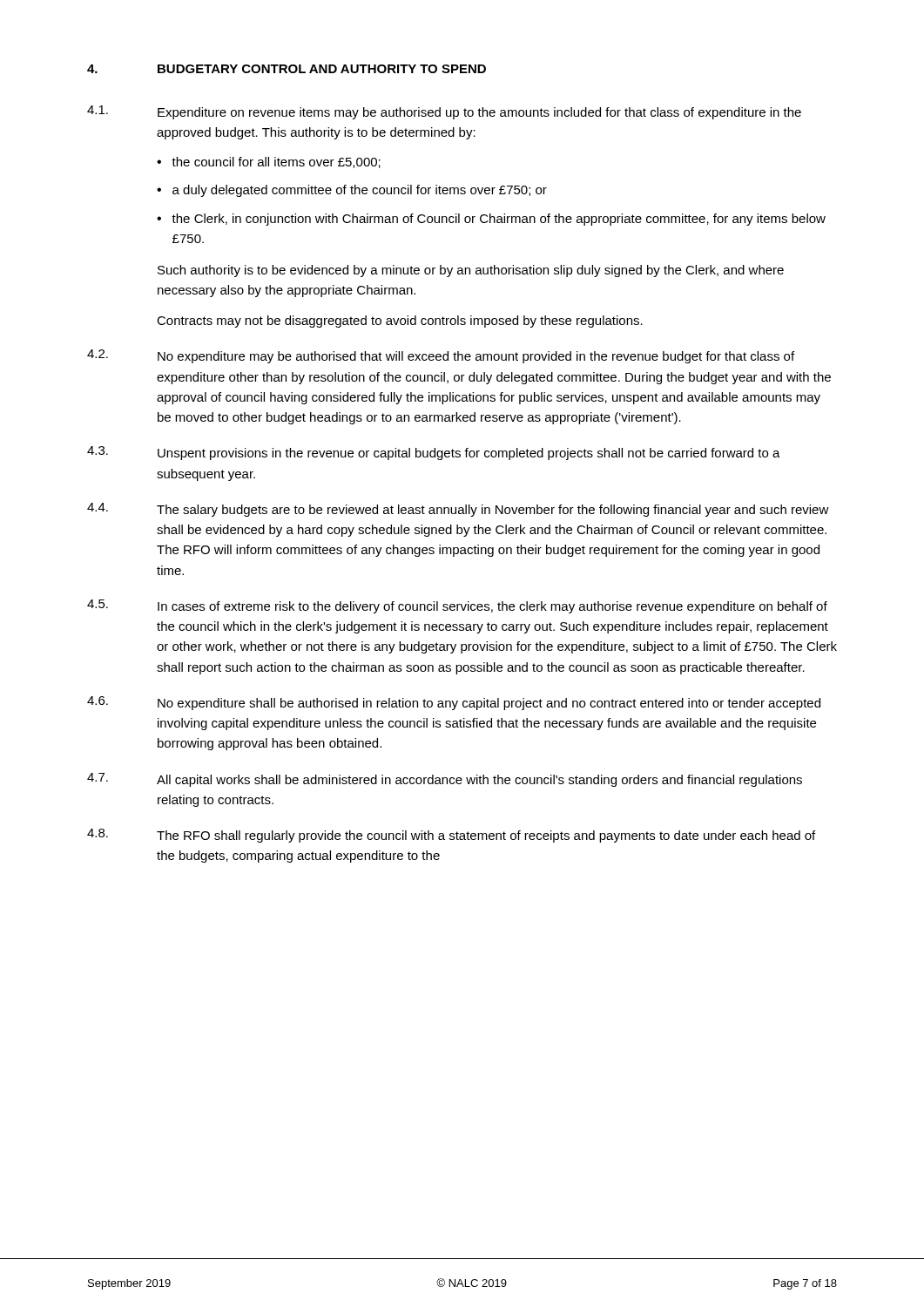Point to the region starting "1. Expenditure on revenue items may be"
The width and height of the screenshot is (924, 1307).
462,216
